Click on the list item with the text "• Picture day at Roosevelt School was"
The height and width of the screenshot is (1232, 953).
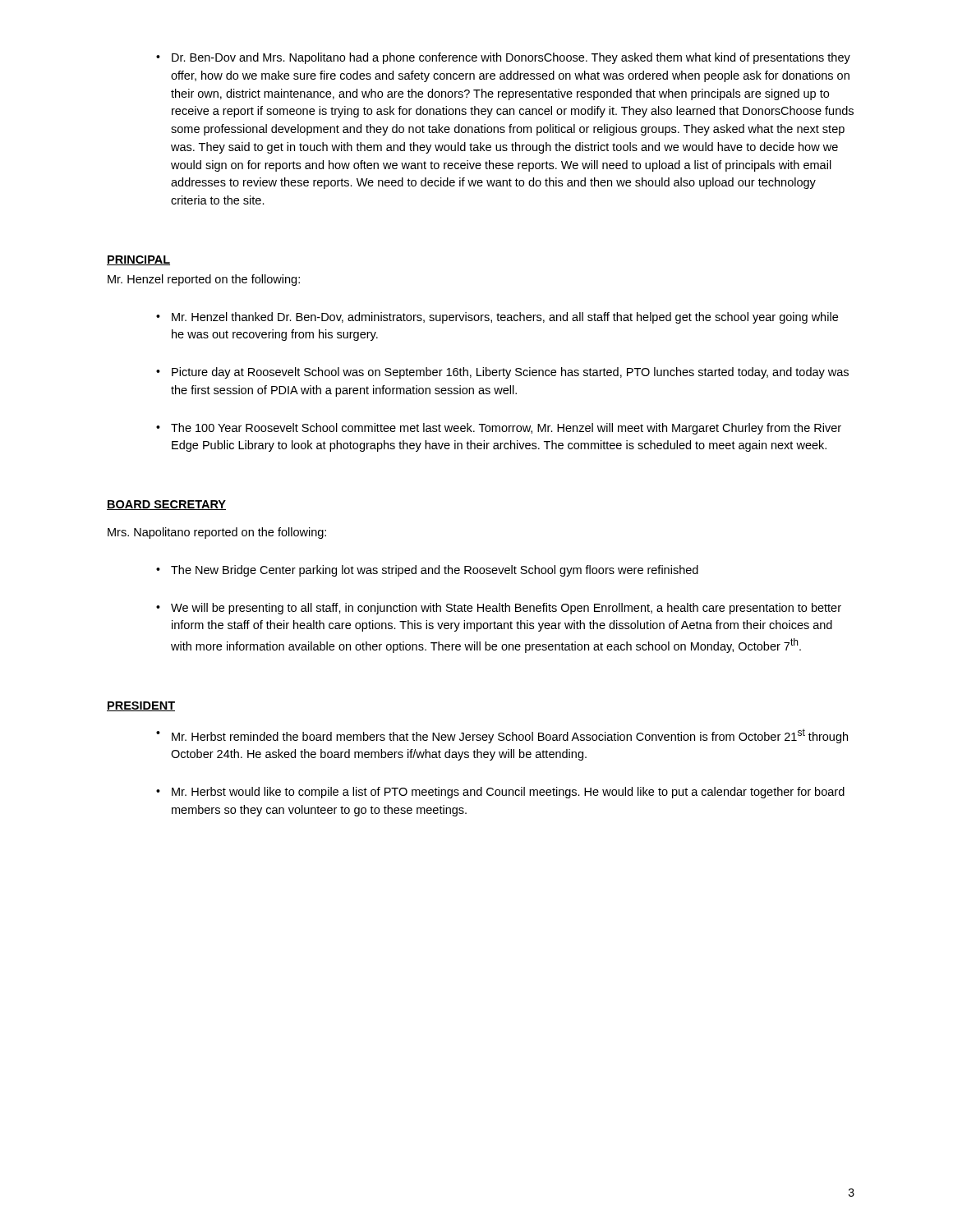tap(505, 382)
